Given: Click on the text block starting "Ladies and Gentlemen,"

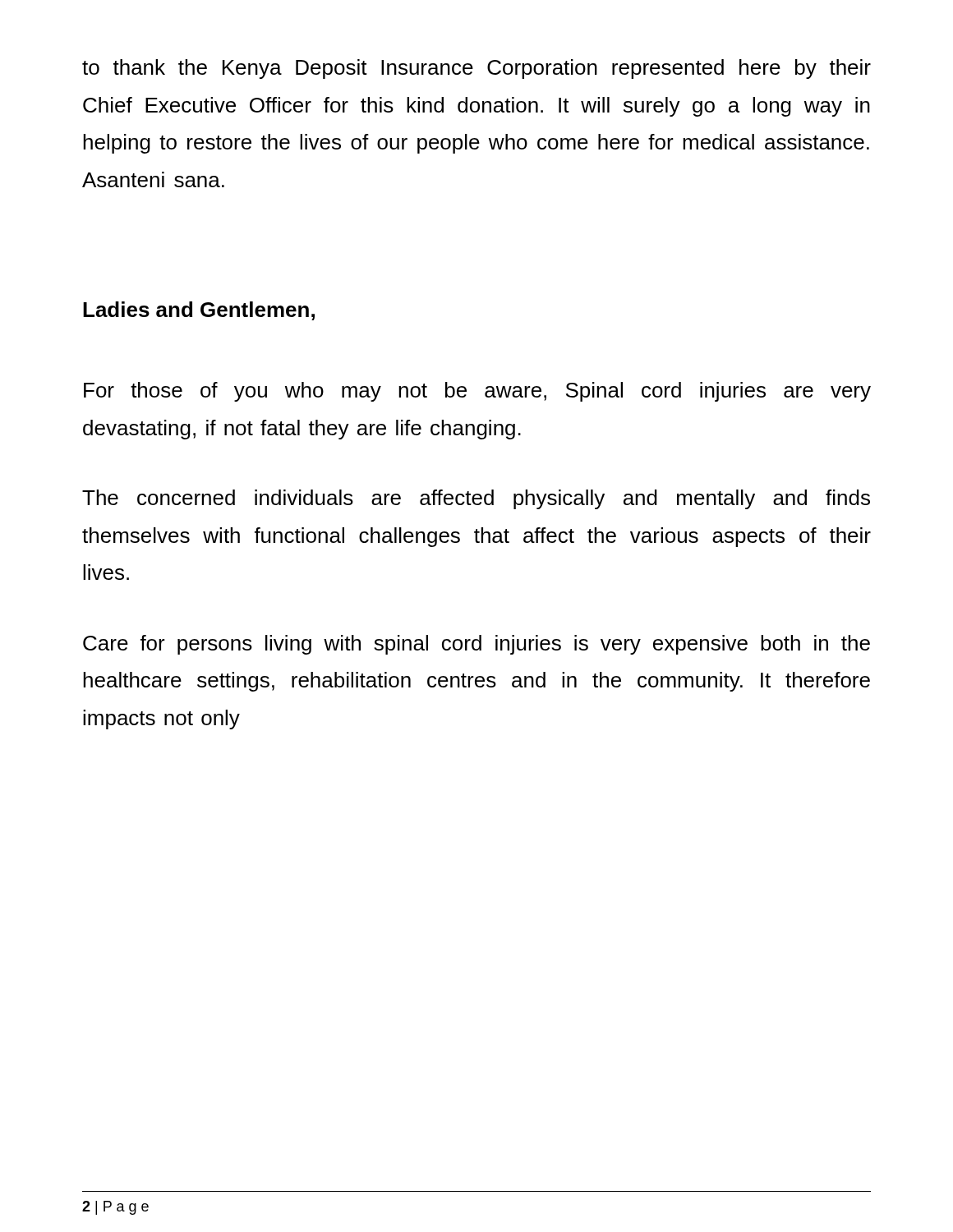Looking at the screenshot, I should (x=199, y=310).
